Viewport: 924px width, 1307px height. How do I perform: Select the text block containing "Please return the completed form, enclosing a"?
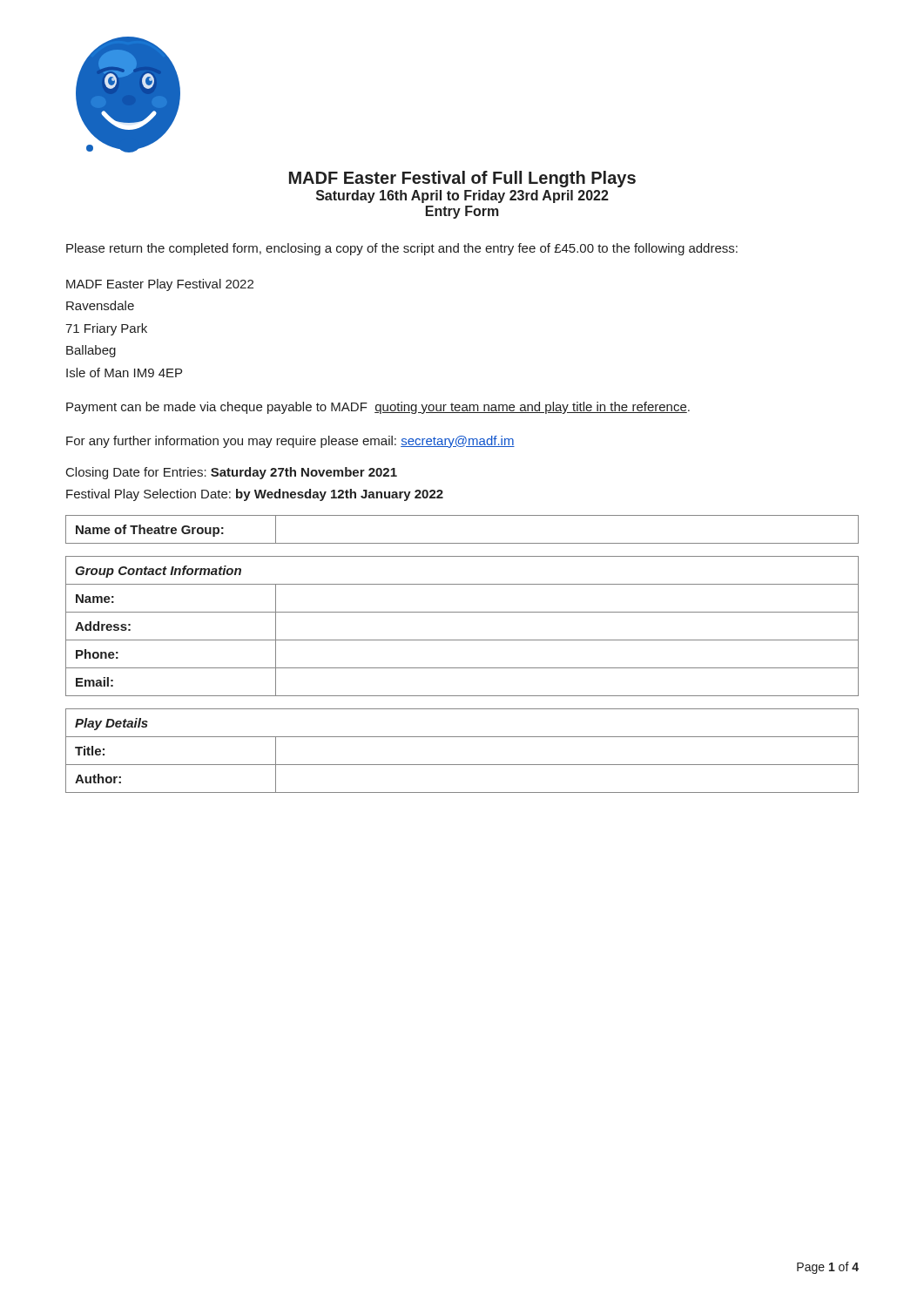click(402, 248)
